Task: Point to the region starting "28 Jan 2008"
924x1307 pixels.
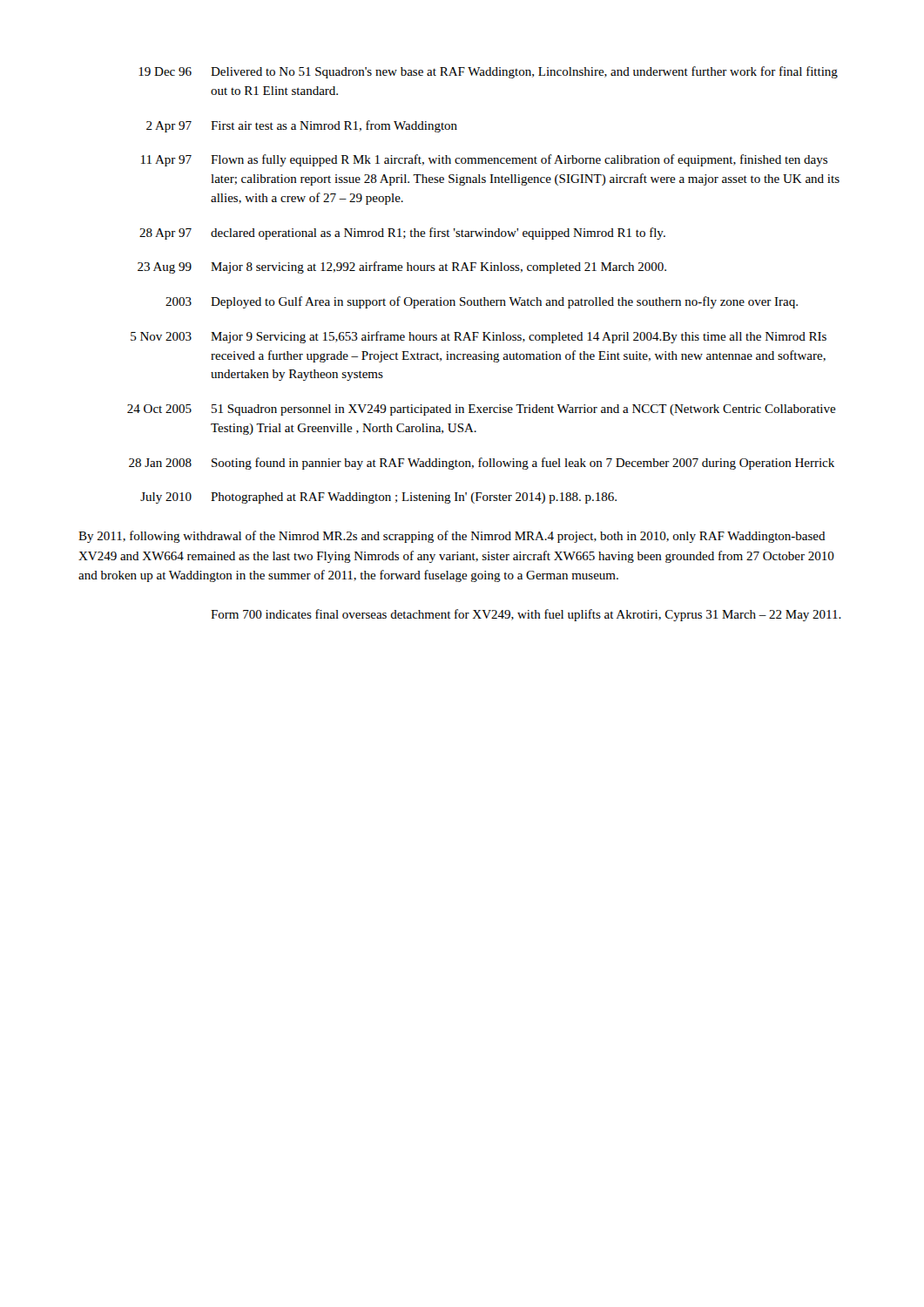Action: (x=462, y=463)
